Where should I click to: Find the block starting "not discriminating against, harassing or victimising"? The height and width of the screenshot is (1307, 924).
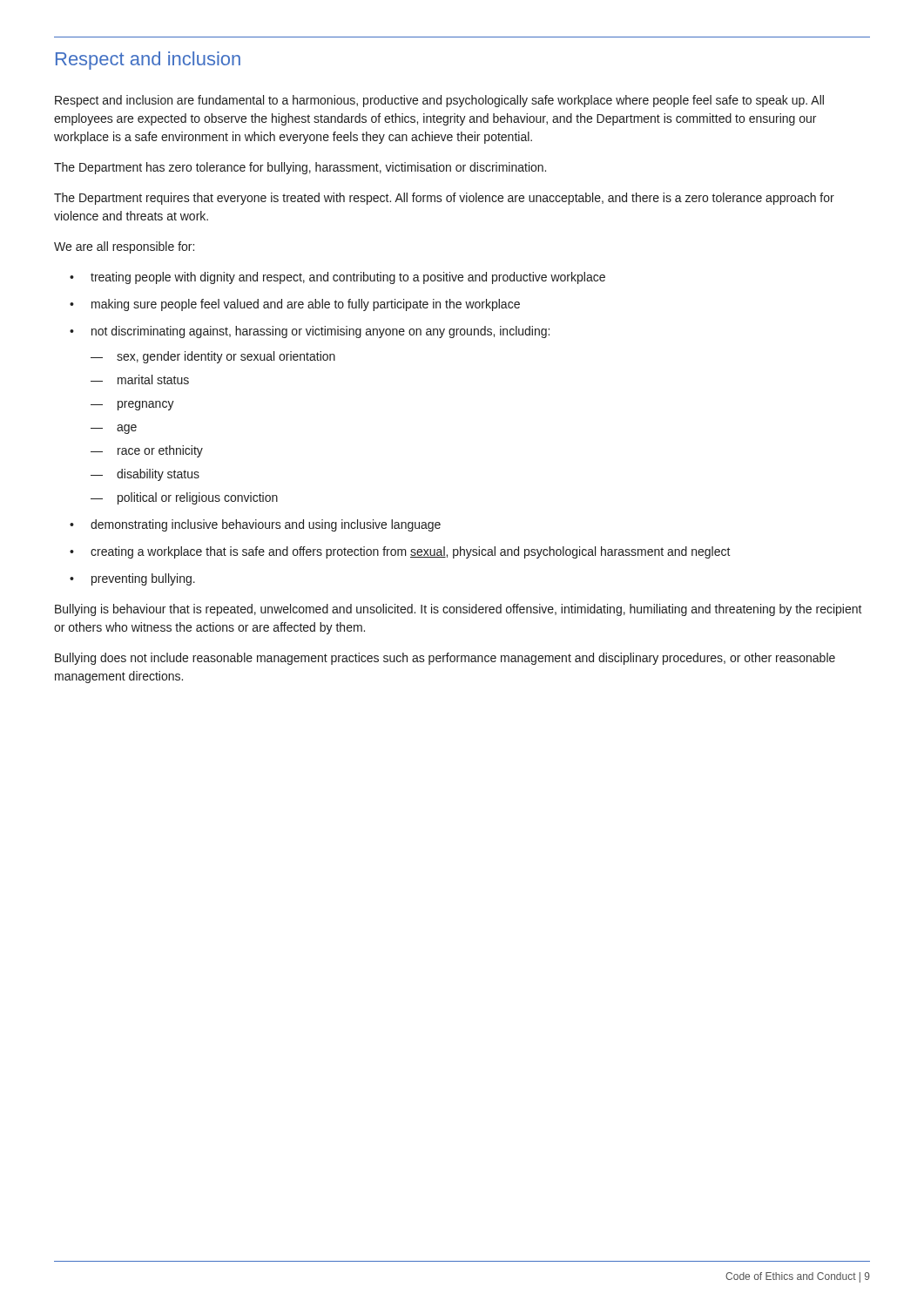(x=320, y=332)
